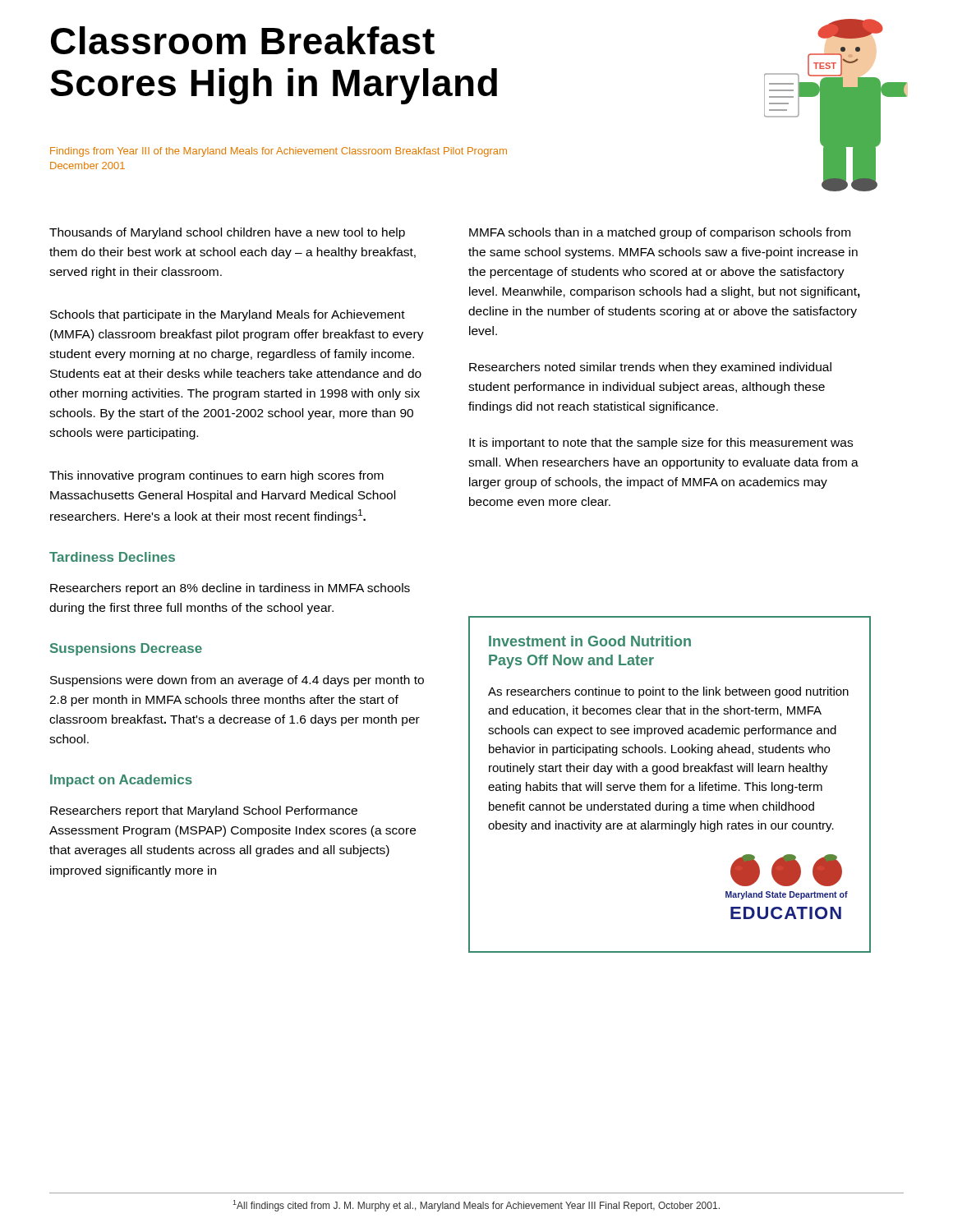Locate the block of text that opens with "Researchers report that Maryland School Performance"
The image size is (953, 1232).
(x=238, y=841)
